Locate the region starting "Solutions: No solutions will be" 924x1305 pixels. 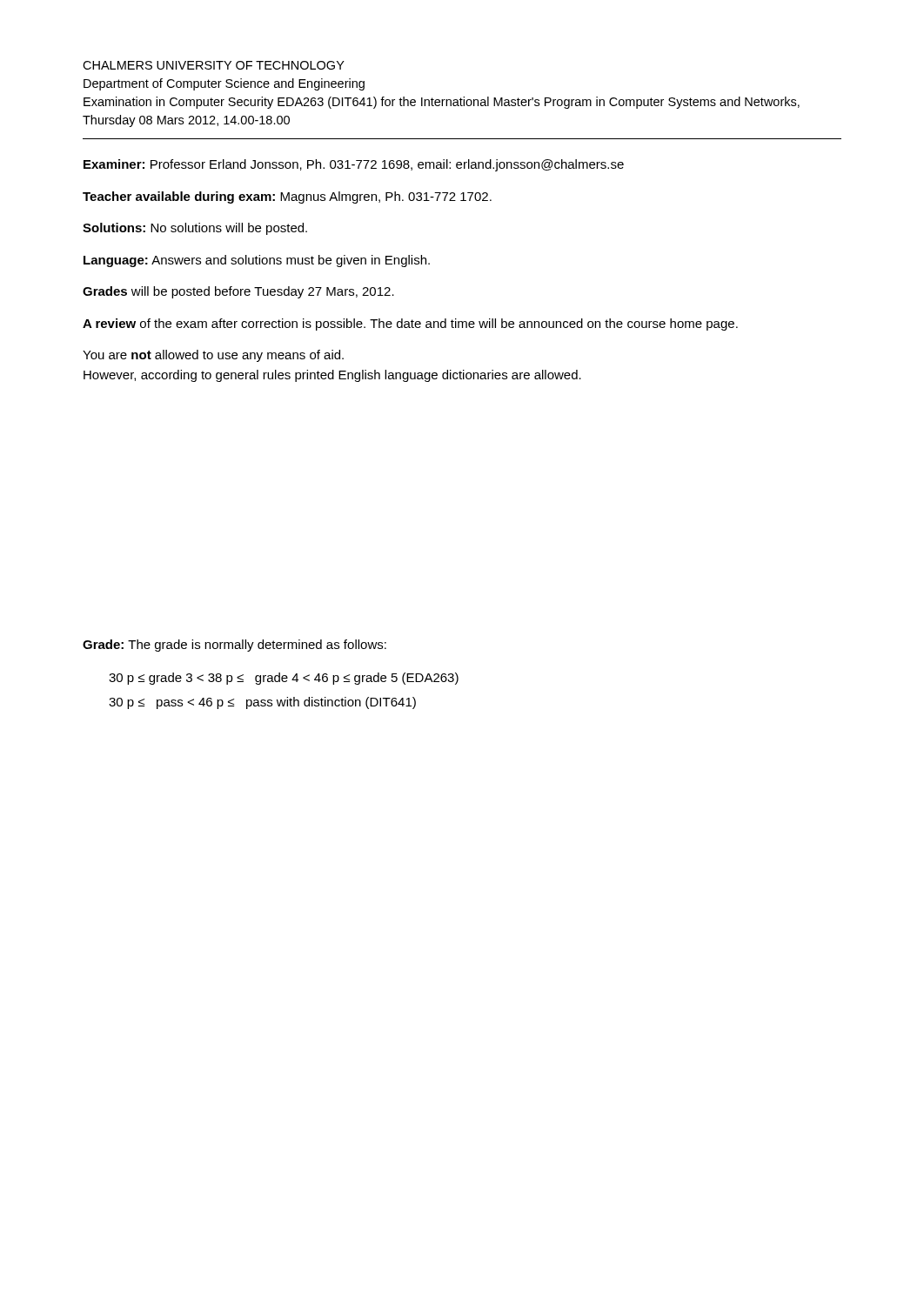195,228
